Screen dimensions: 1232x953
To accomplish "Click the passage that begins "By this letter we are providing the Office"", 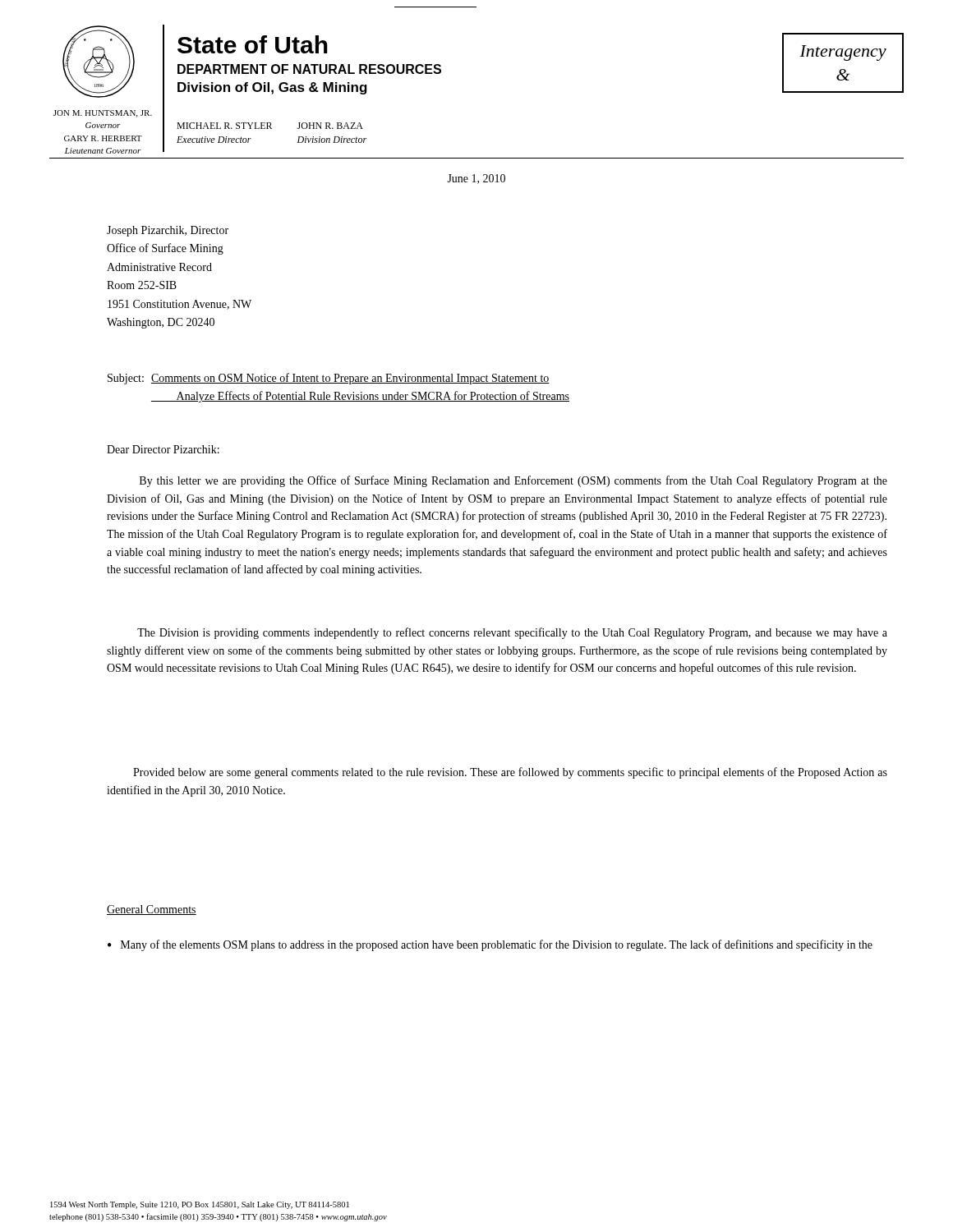I will pos(497,525).
